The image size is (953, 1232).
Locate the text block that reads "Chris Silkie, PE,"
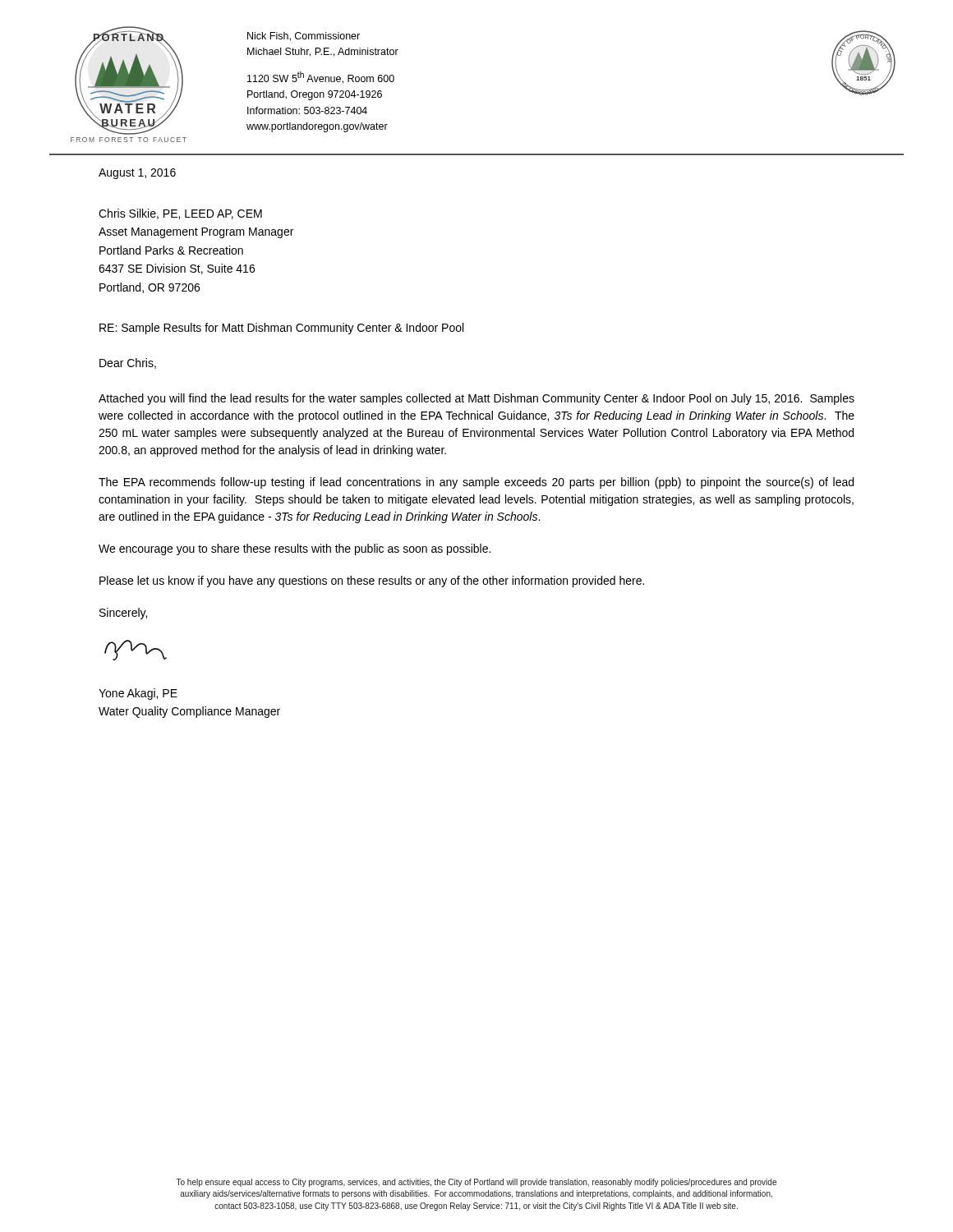coord(196,250)
